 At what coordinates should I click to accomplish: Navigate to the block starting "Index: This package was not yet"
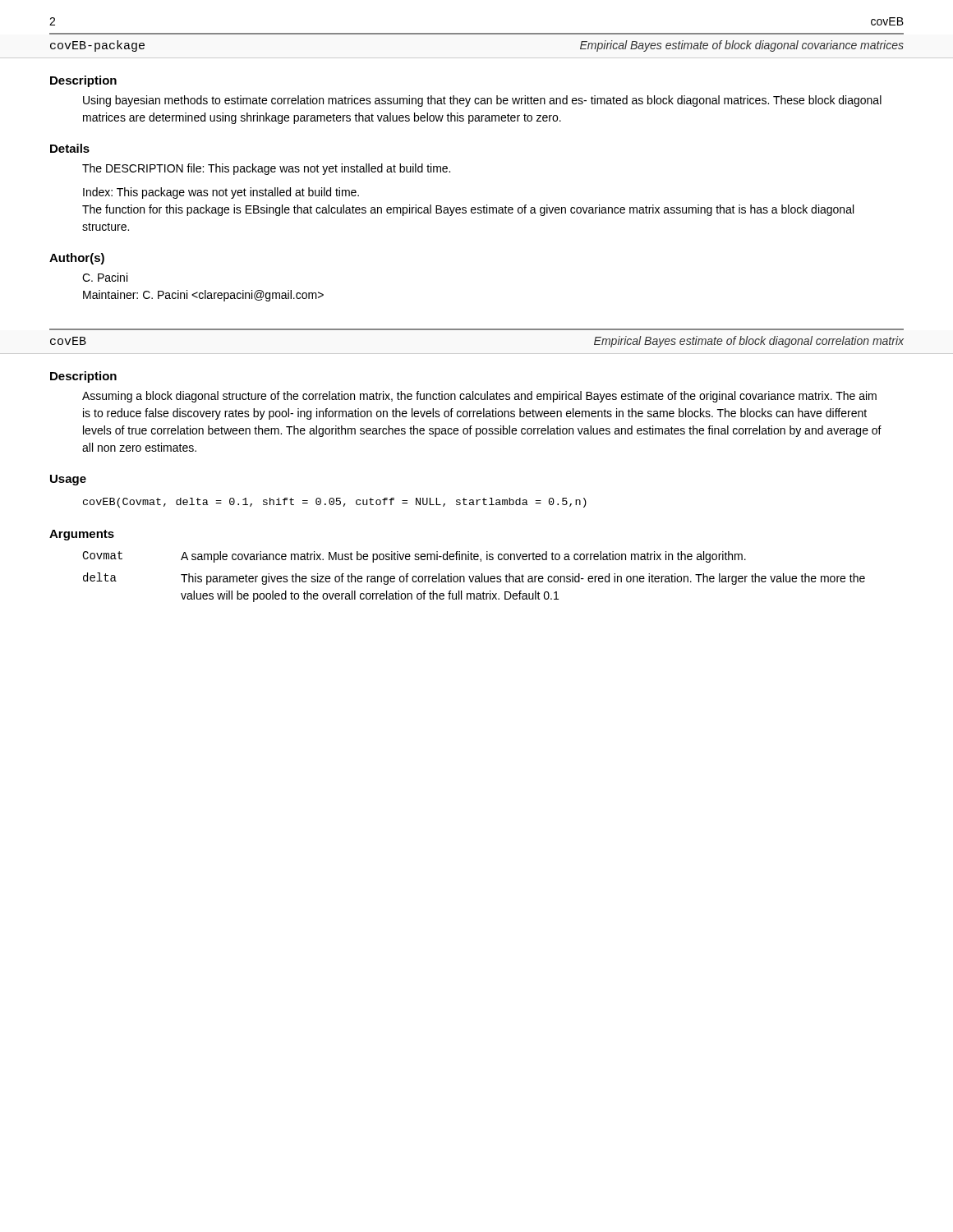click(468, 209)
